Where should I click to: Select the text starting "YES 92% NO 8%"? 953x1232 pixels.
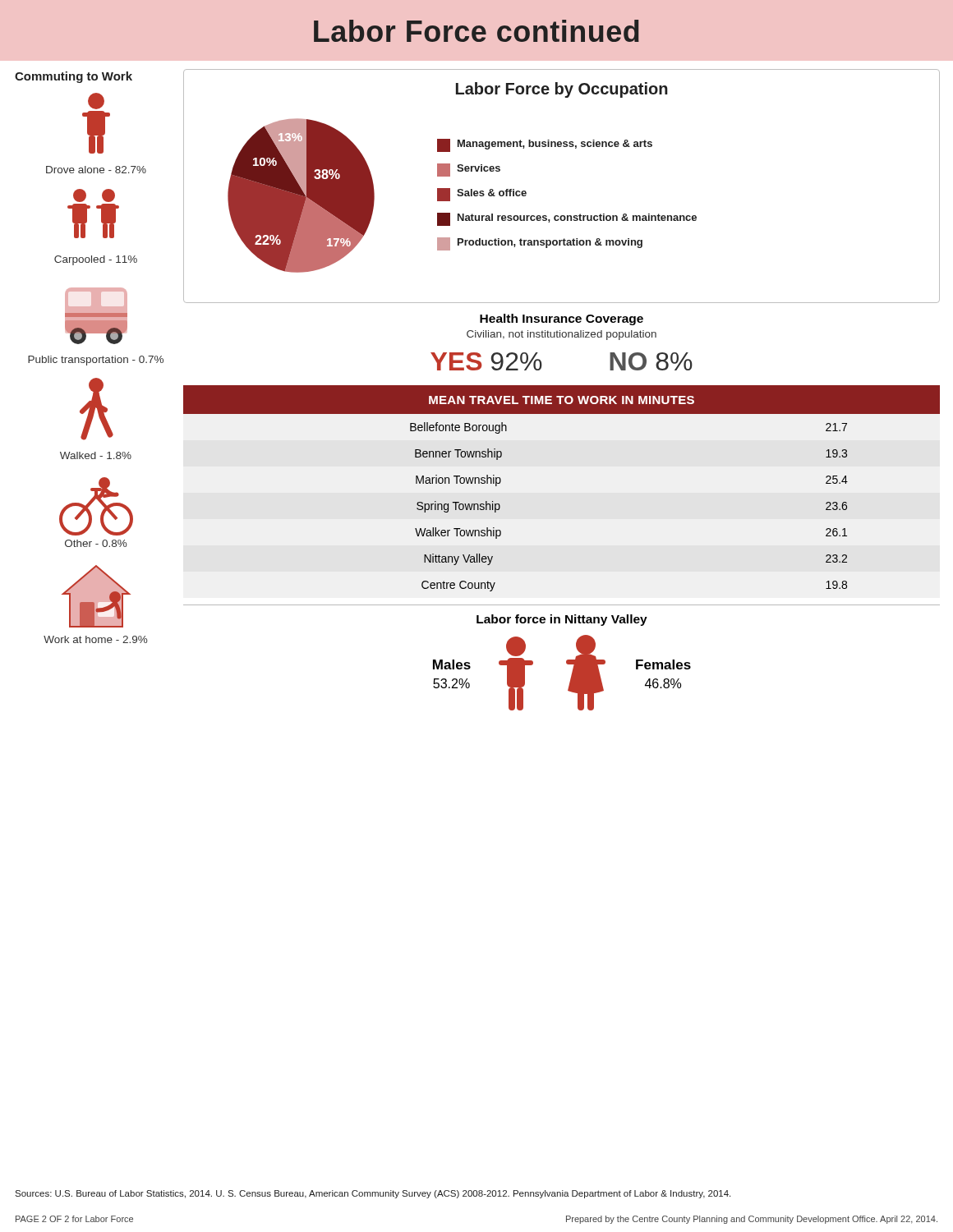[498, 362]
